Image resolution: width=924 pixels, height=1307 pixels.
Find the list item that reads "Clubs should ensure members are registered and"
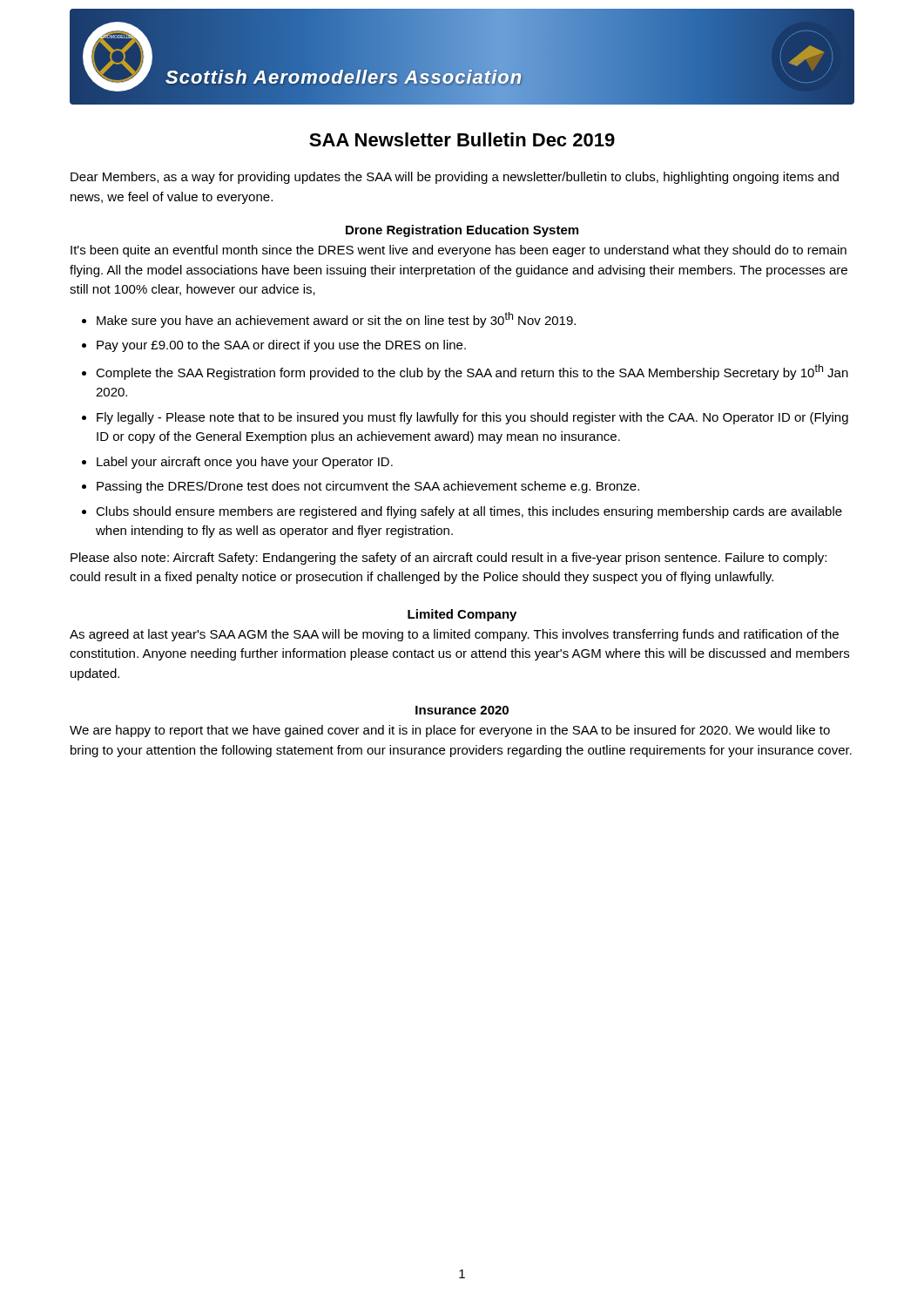(x=469, y=520)
